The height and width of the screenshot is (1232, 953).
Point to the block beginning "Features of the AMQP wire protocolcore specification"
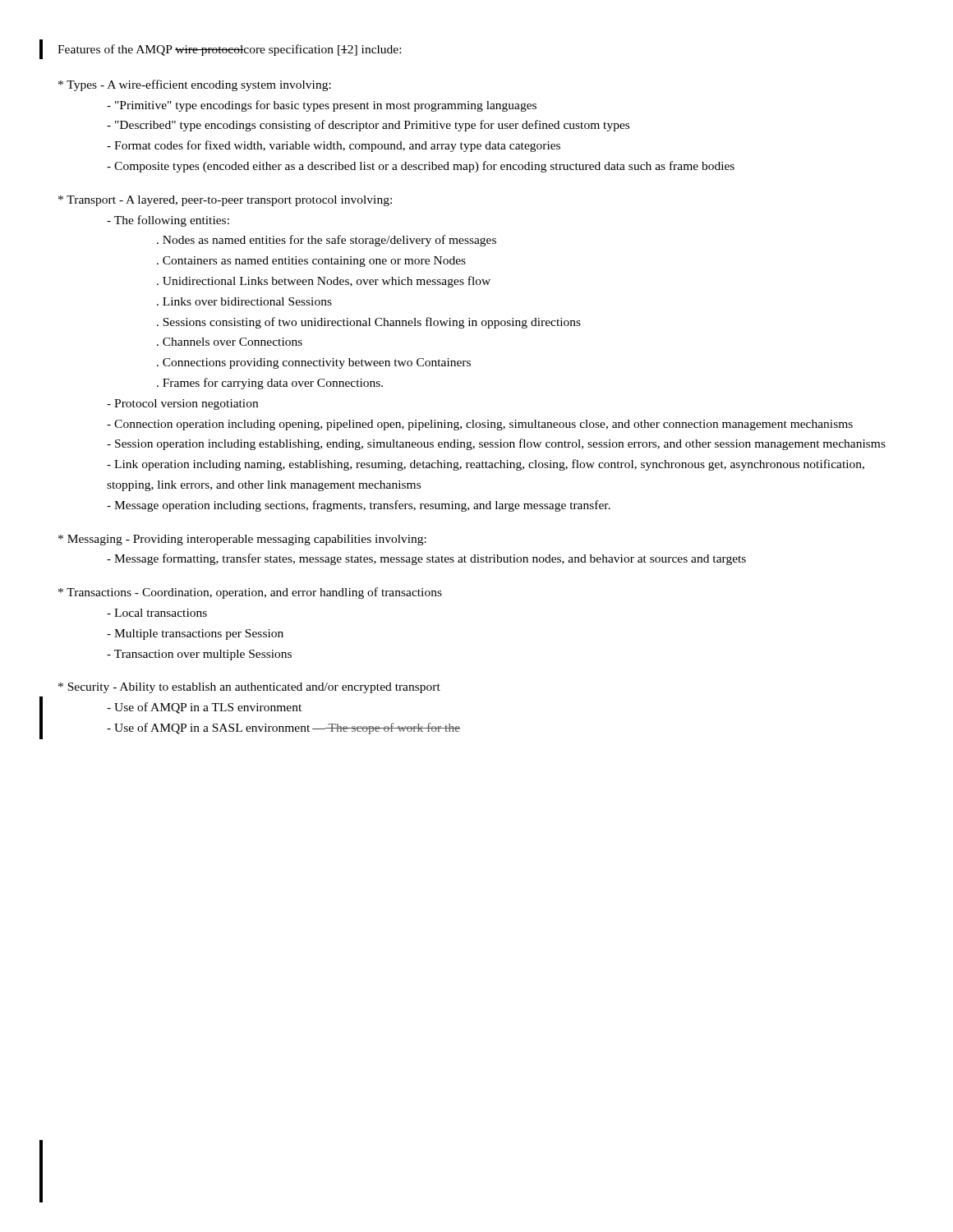pos(230,49)
